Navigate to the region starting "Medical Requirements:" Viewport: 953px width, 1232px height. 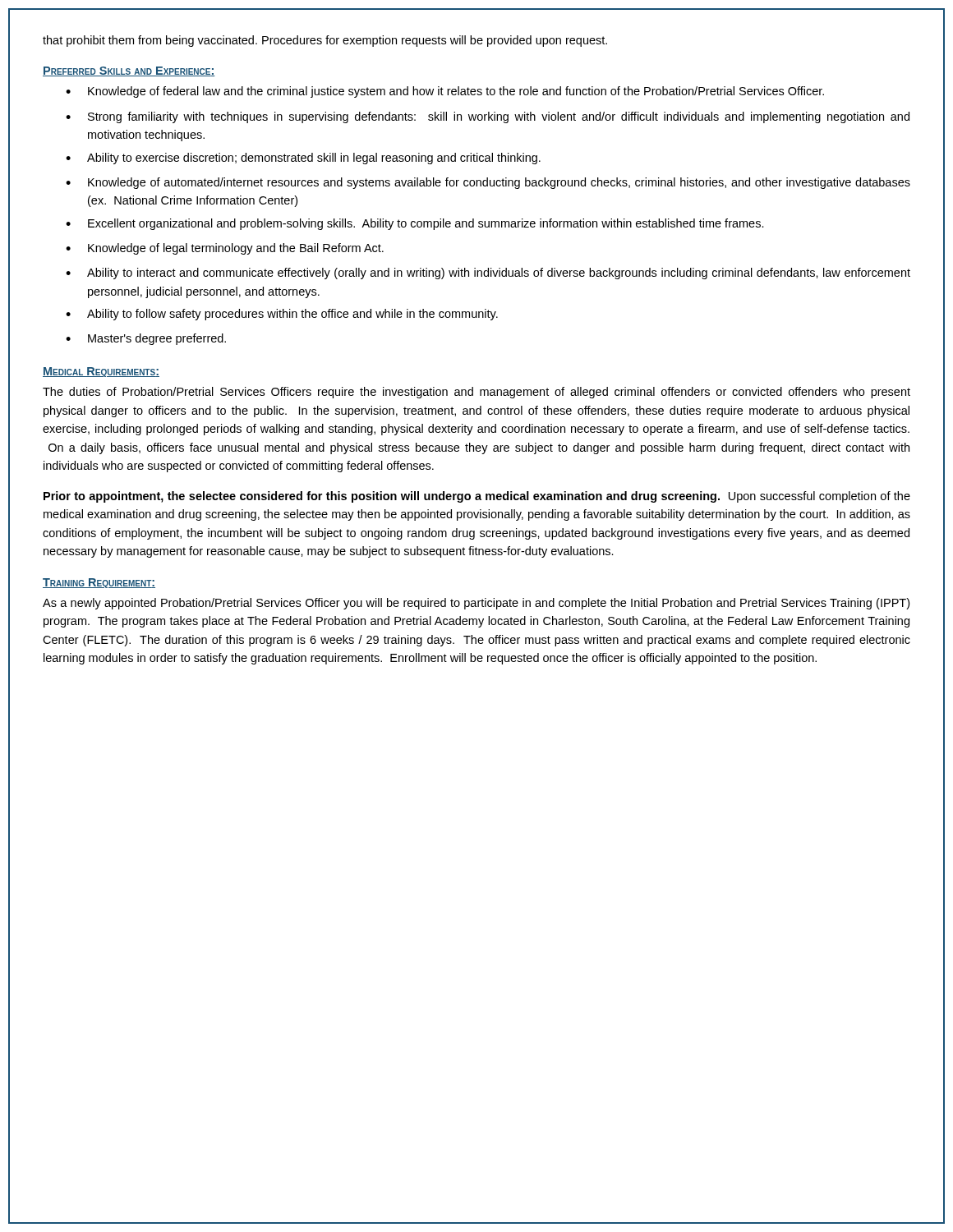[x=101, y=372]
